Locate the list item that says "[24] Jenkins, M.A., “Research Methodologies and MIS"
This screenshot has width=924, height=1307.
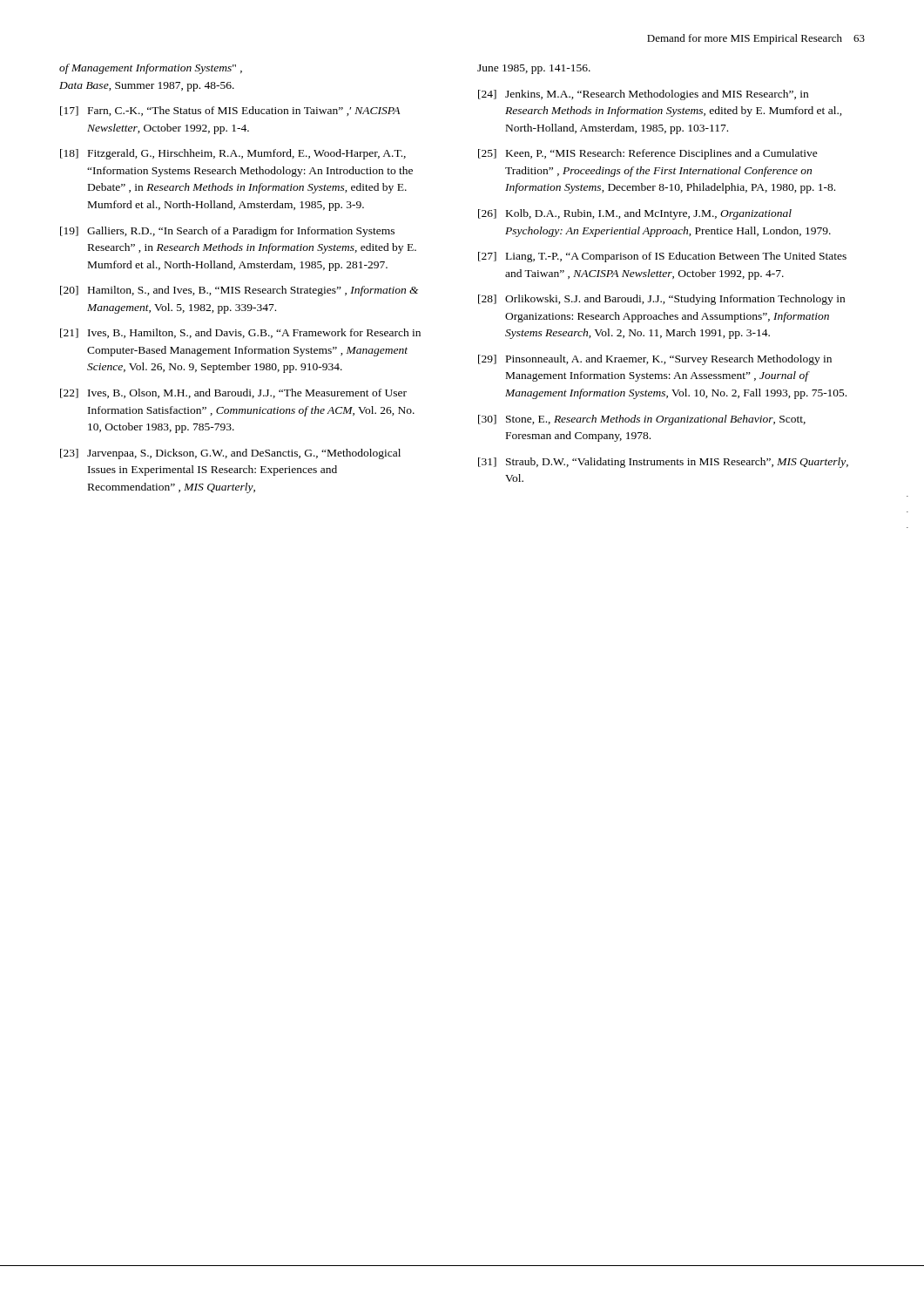(664, 111)
